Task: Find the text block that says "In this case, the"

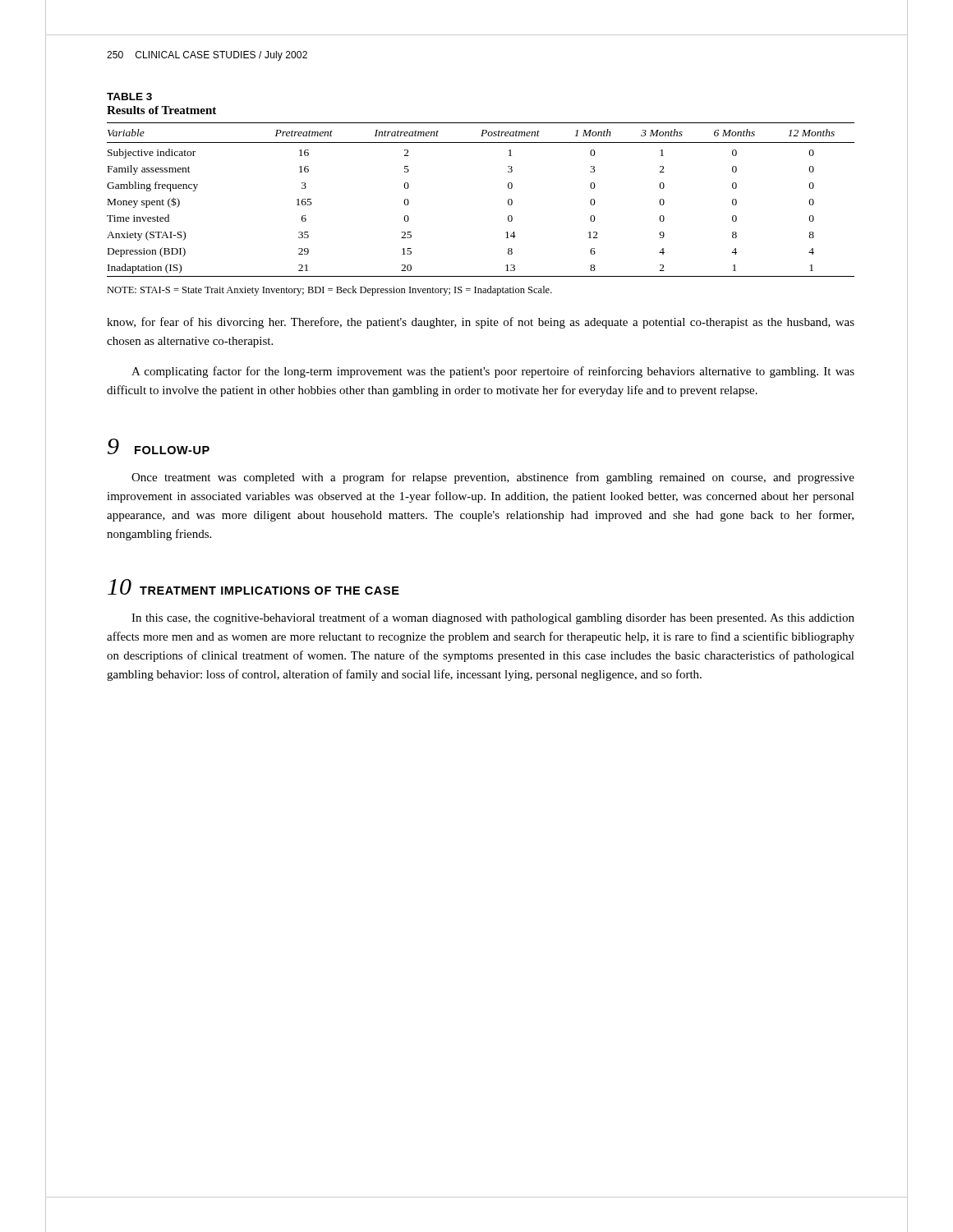Action: pyautogui.click(x=481, y=646)
